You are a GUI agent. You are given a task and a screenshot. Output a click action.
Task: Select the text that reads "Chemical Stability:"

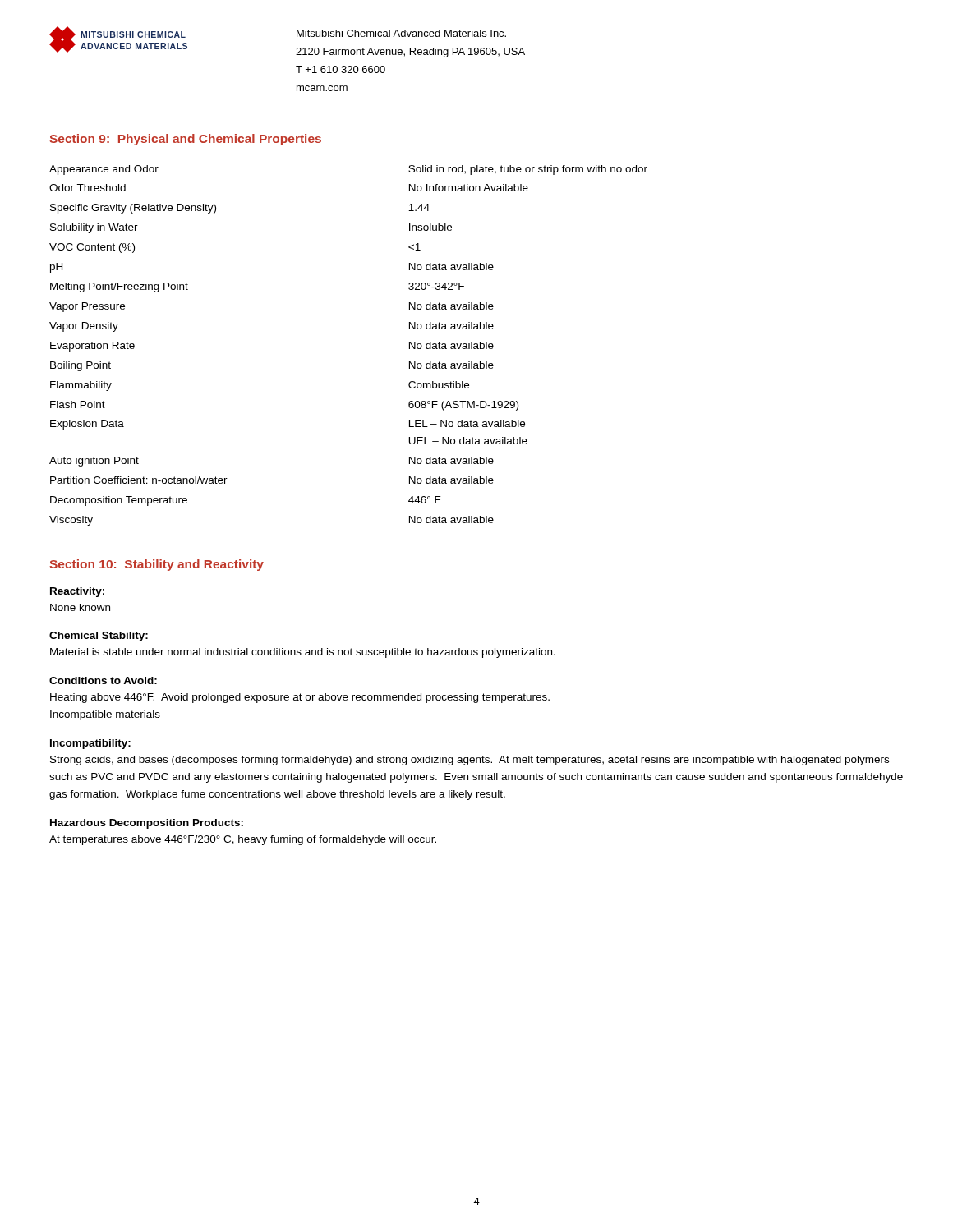(99, 636)
